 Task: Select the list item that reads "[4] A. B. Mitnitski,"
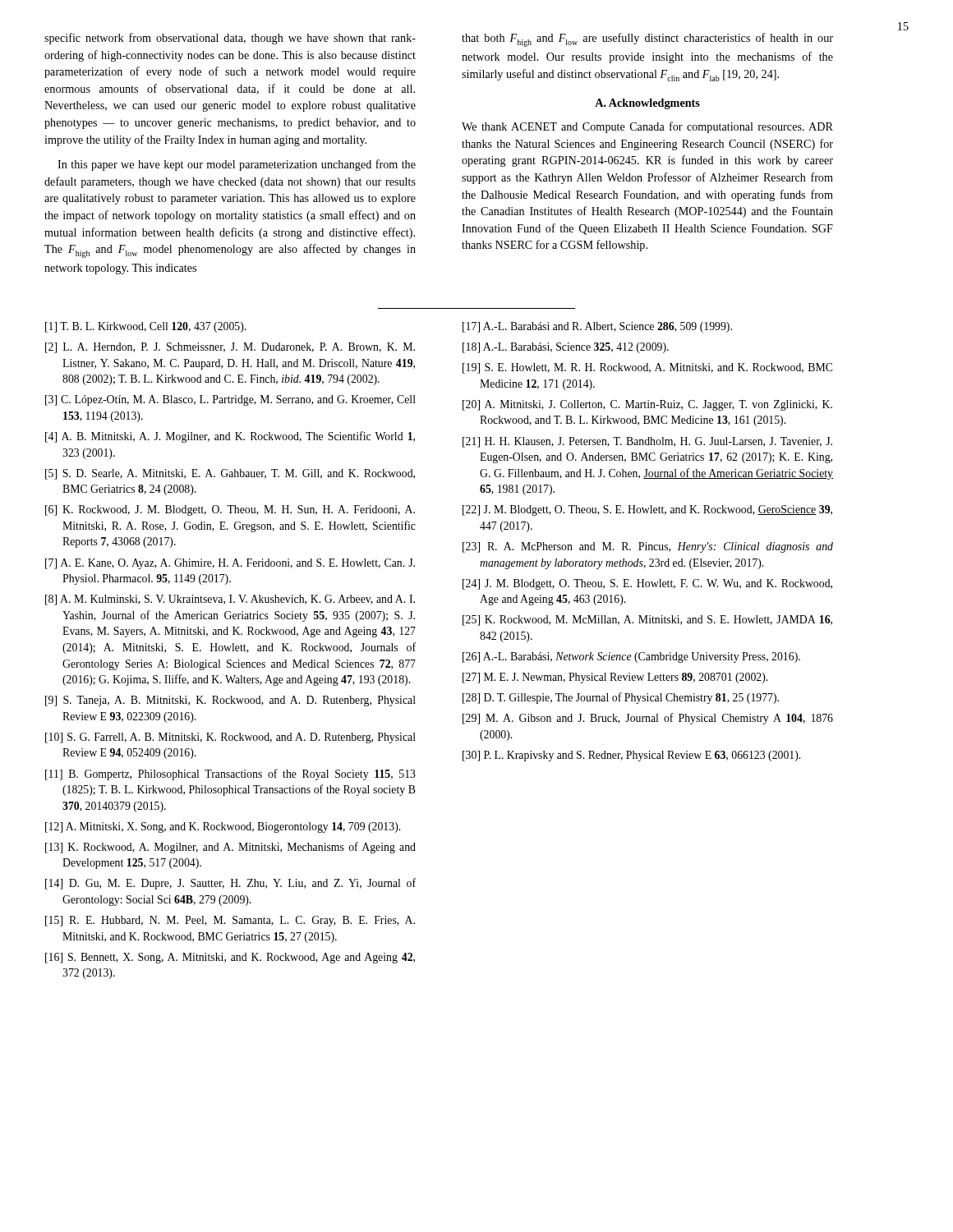[230, 445]
